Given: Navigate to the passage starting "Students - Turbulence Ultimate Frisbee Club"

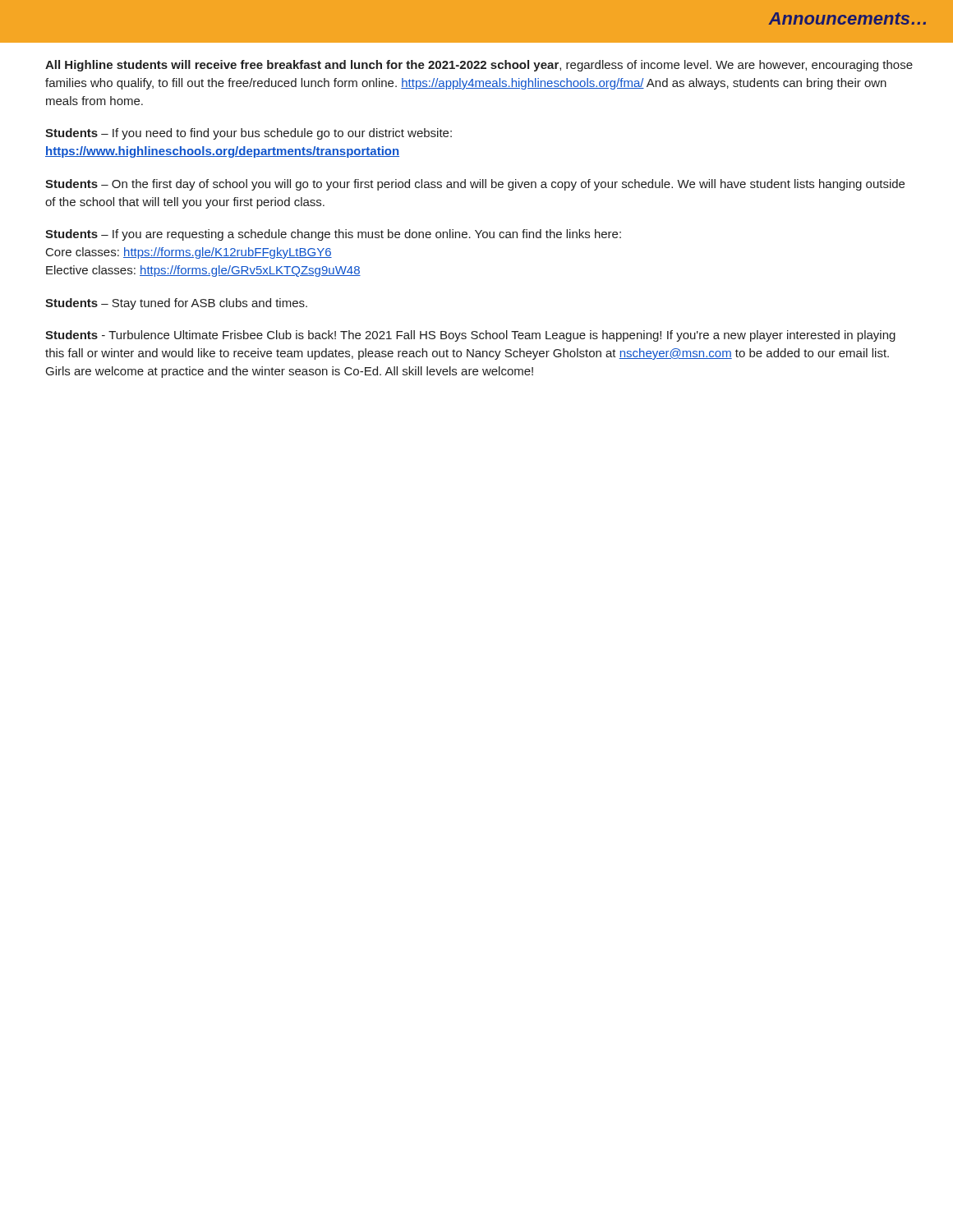Looking at the screenshot, I should (x=470, y=353).
